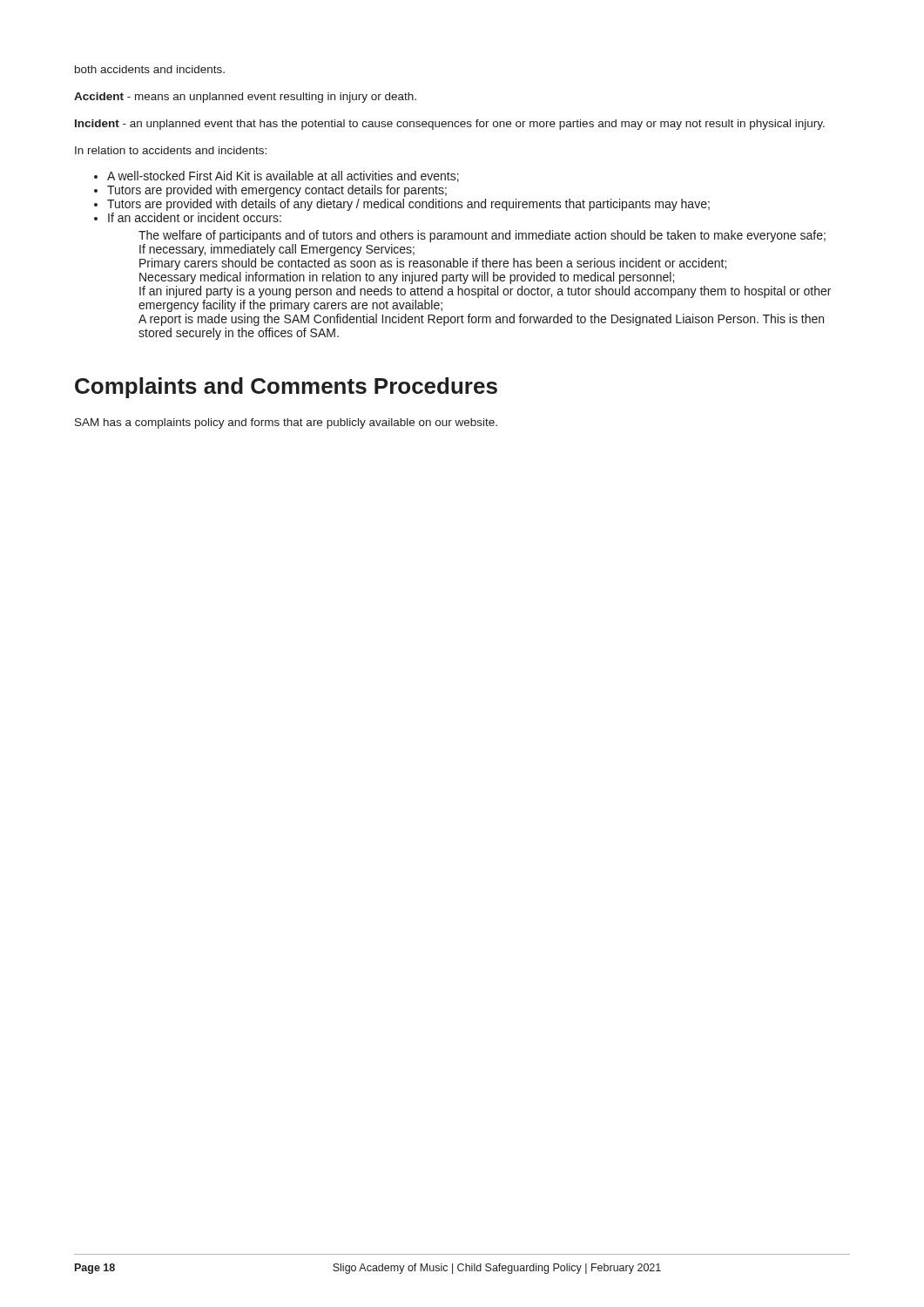Screen dimensions: 1307x924
Task: Click the passage that begins "SAM has a complaints"
Action: click(x=286, y=422)
